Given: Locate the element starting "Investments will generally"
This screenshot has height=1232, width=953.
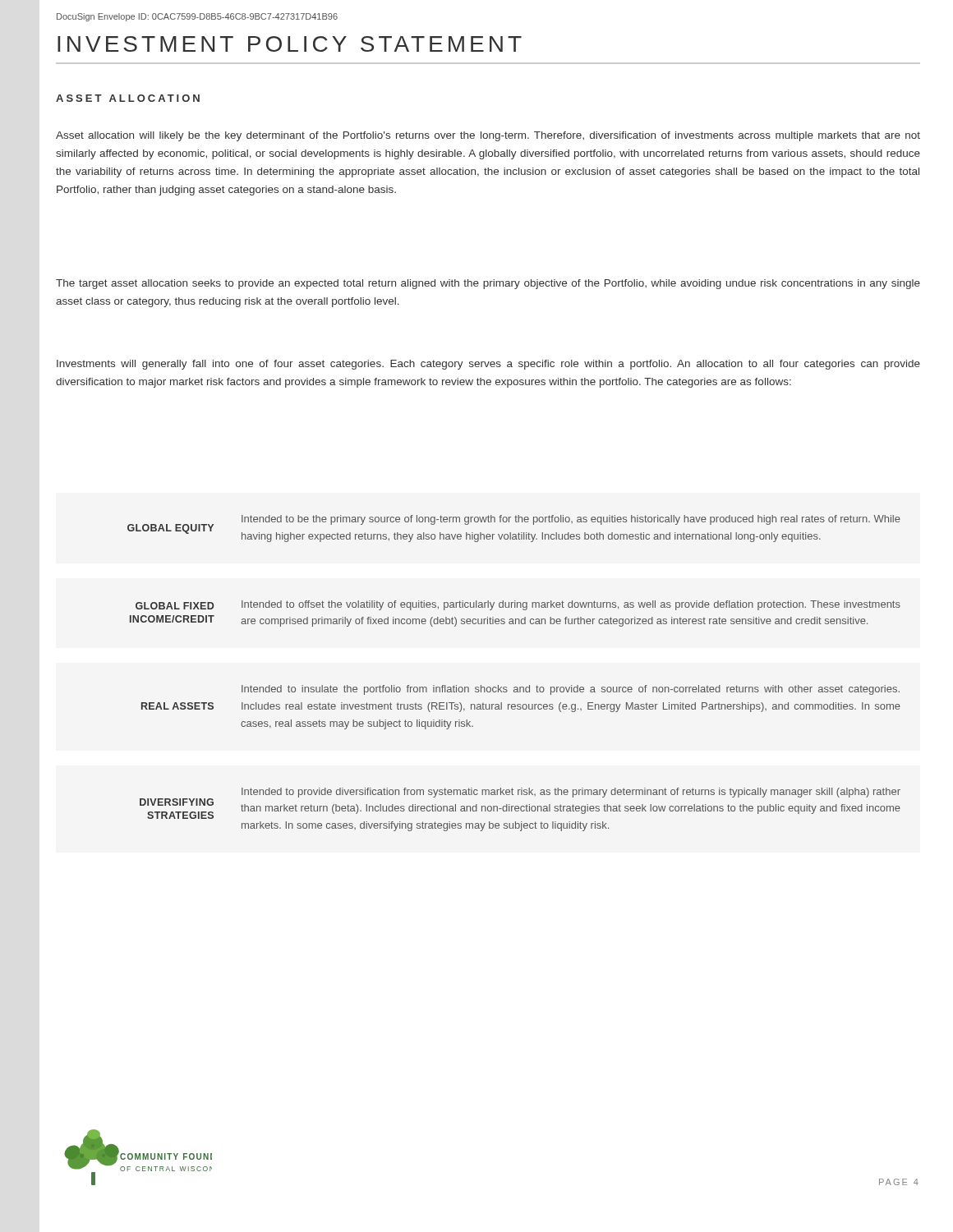Looking at the screenshot, I should [488, 373].
